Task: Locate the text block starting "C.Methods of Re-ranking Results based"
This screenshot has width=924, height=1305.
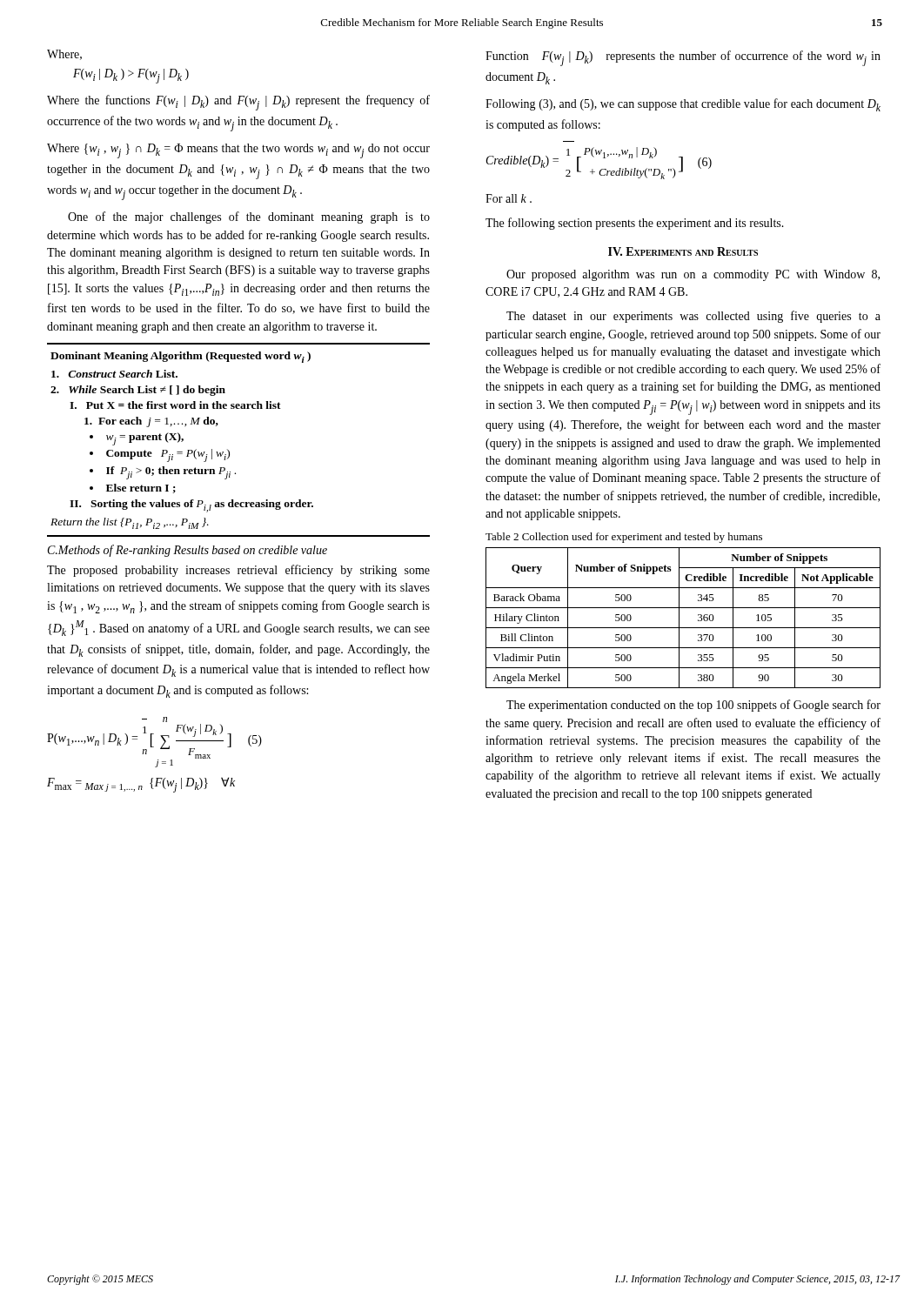Action: pos(187,550)
